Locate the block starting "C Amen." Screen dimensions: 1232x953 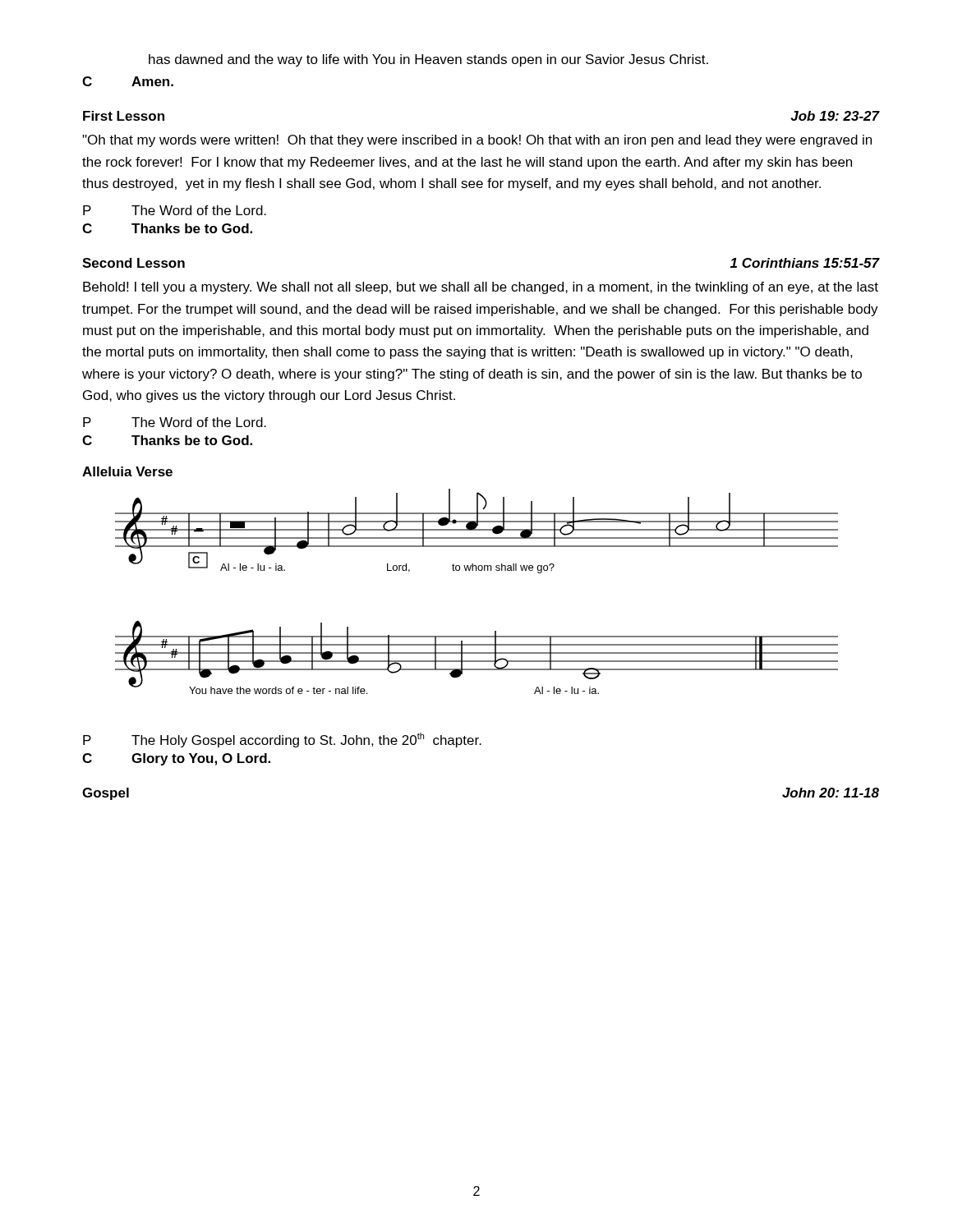click(128, 82)
